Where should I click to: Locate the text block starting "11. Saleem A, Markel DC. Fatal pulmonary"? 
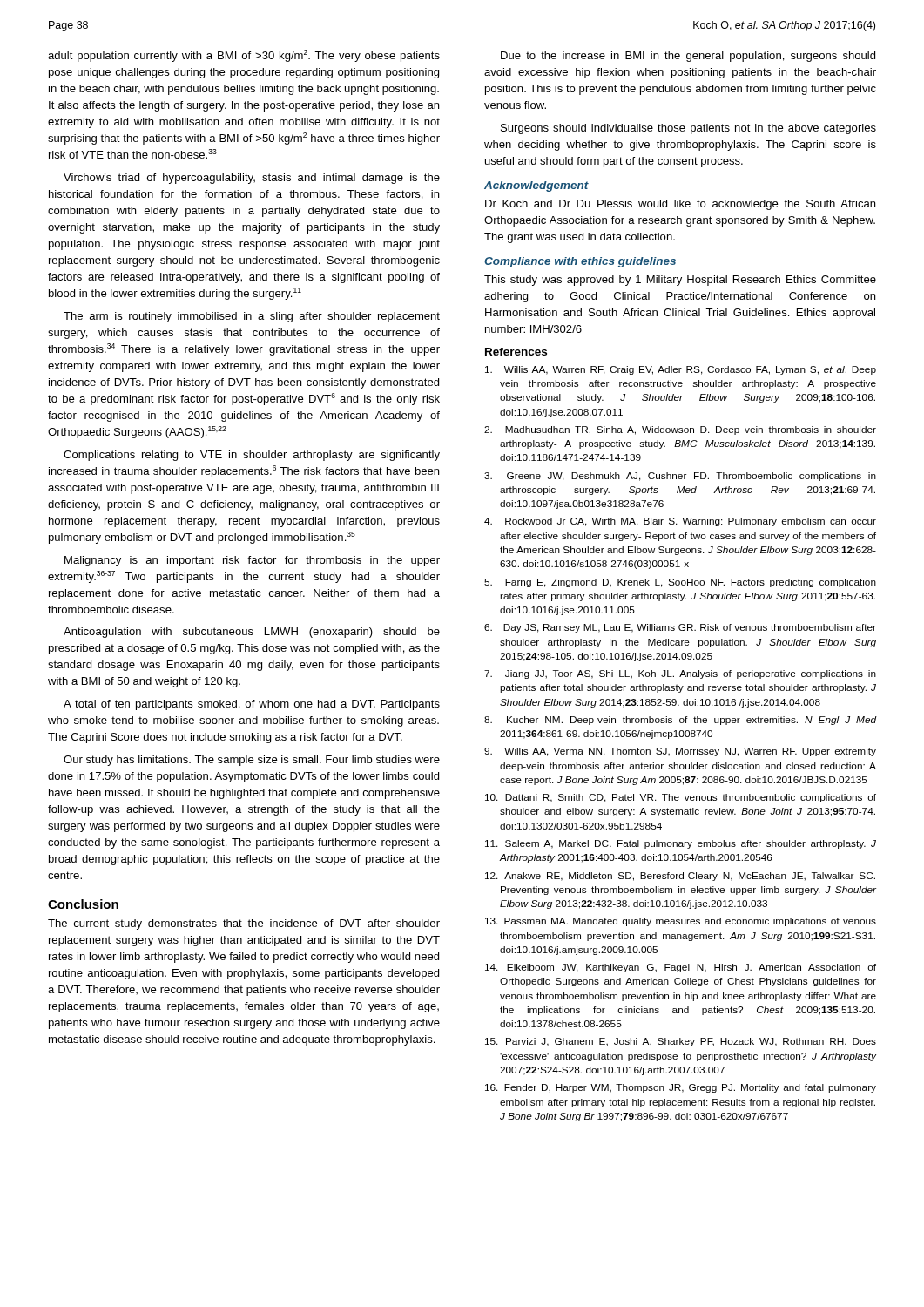pyautogui.click(x=680, y=851)
